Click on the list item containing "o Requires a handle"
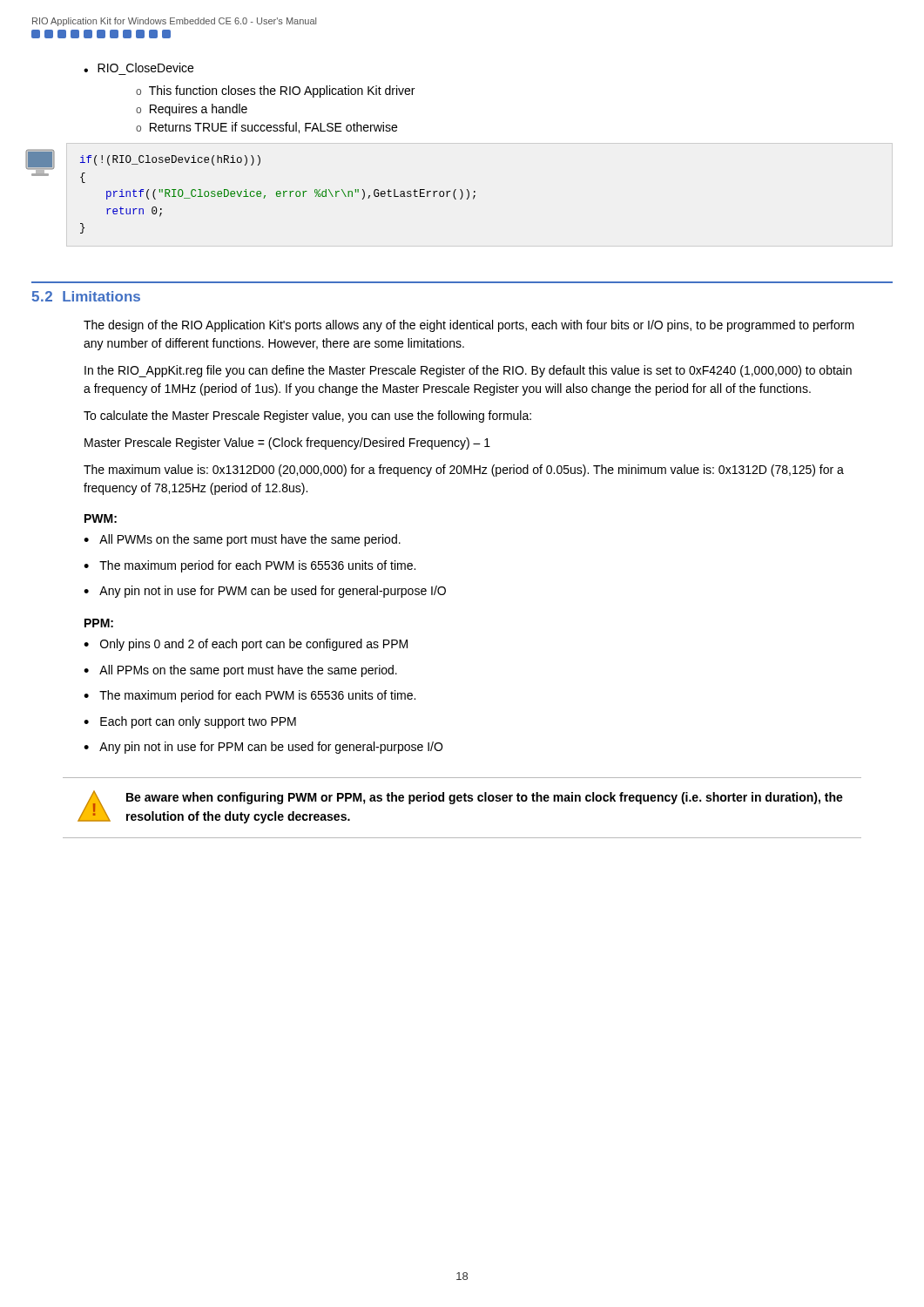924x1307 pixels. tap(192, 110)
